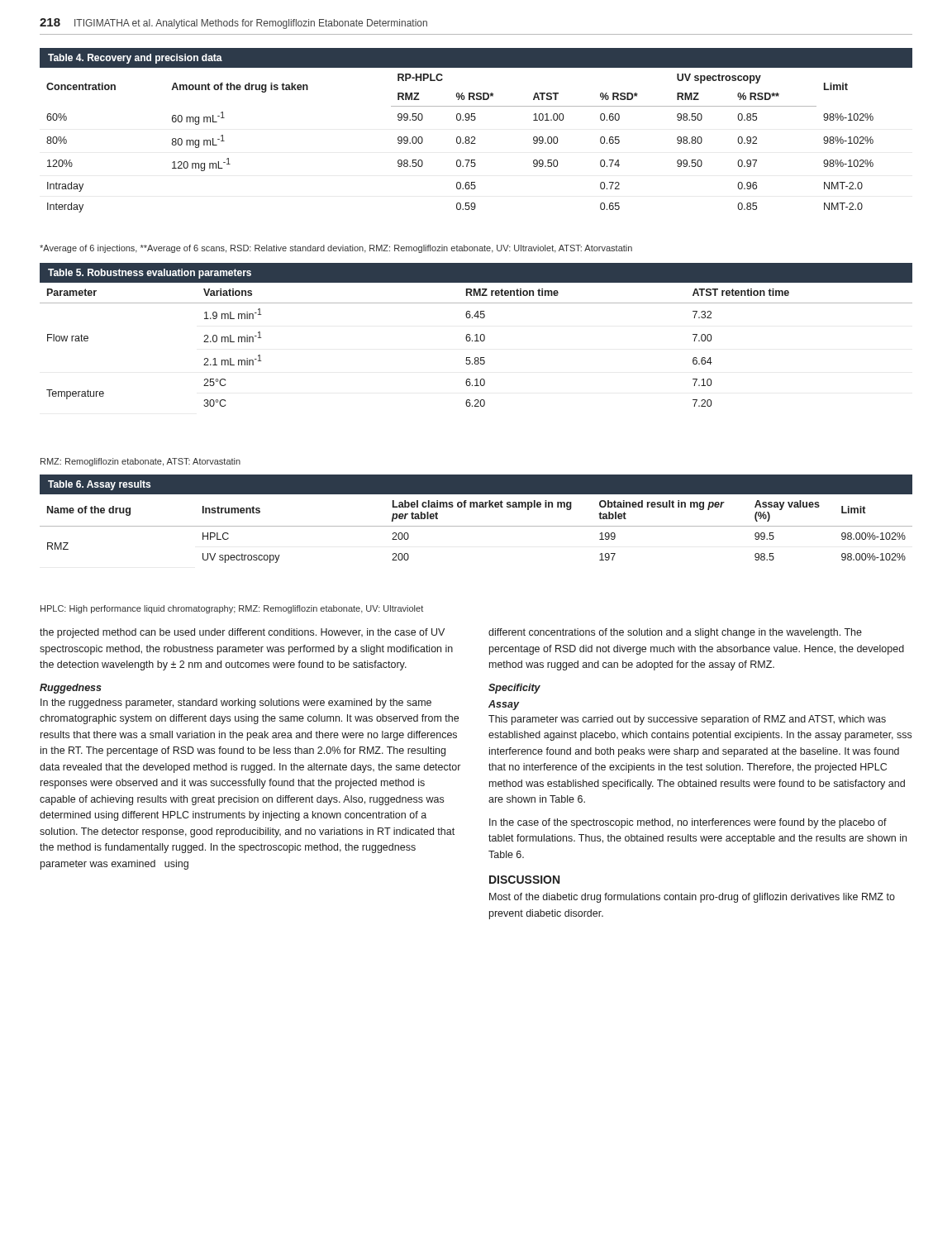Image resolution: width=952 pixels, height=1240 pixels.
Task: Where is the passage that starts "Average of 6 injections, **Average of"?
Action: click(336, 248)
